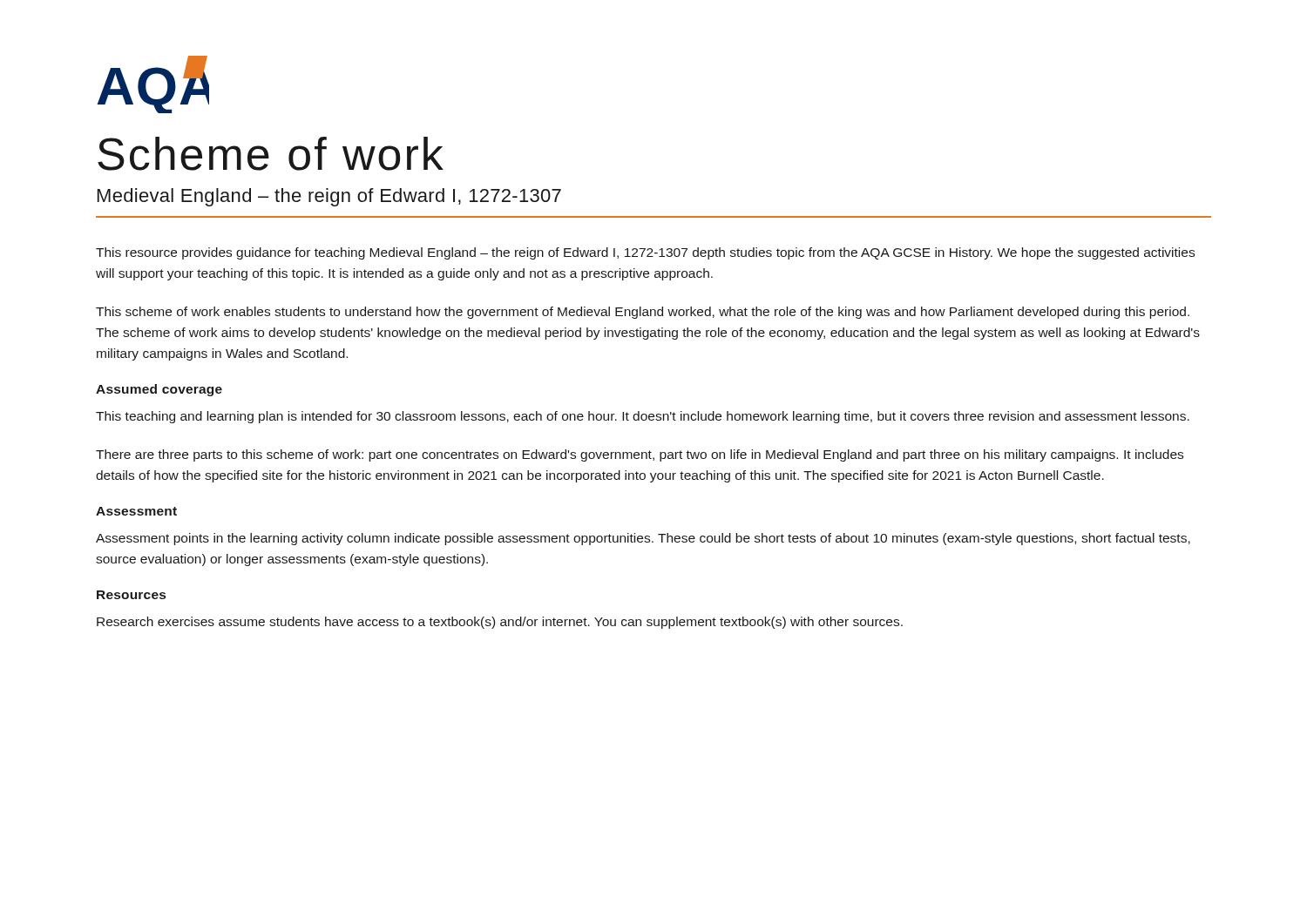Find the text block with the text "Research exercises assume students have access"
This screenshot has height=924, width=1307.
[x=500, y=621]
